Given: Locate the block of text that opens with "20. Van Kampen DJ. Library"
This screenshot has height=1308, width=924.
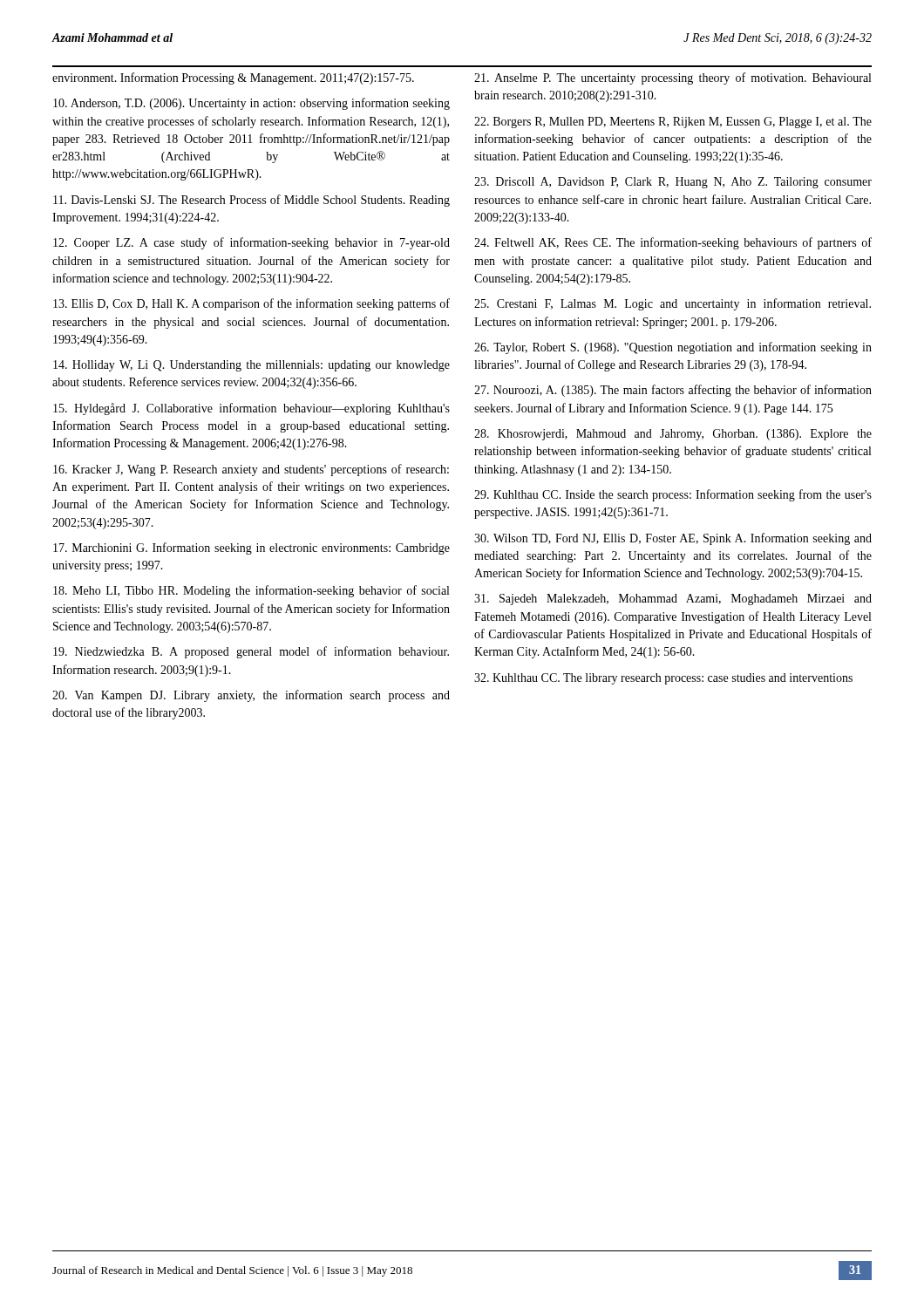Looking at the screenshot, I should [251, 704].
